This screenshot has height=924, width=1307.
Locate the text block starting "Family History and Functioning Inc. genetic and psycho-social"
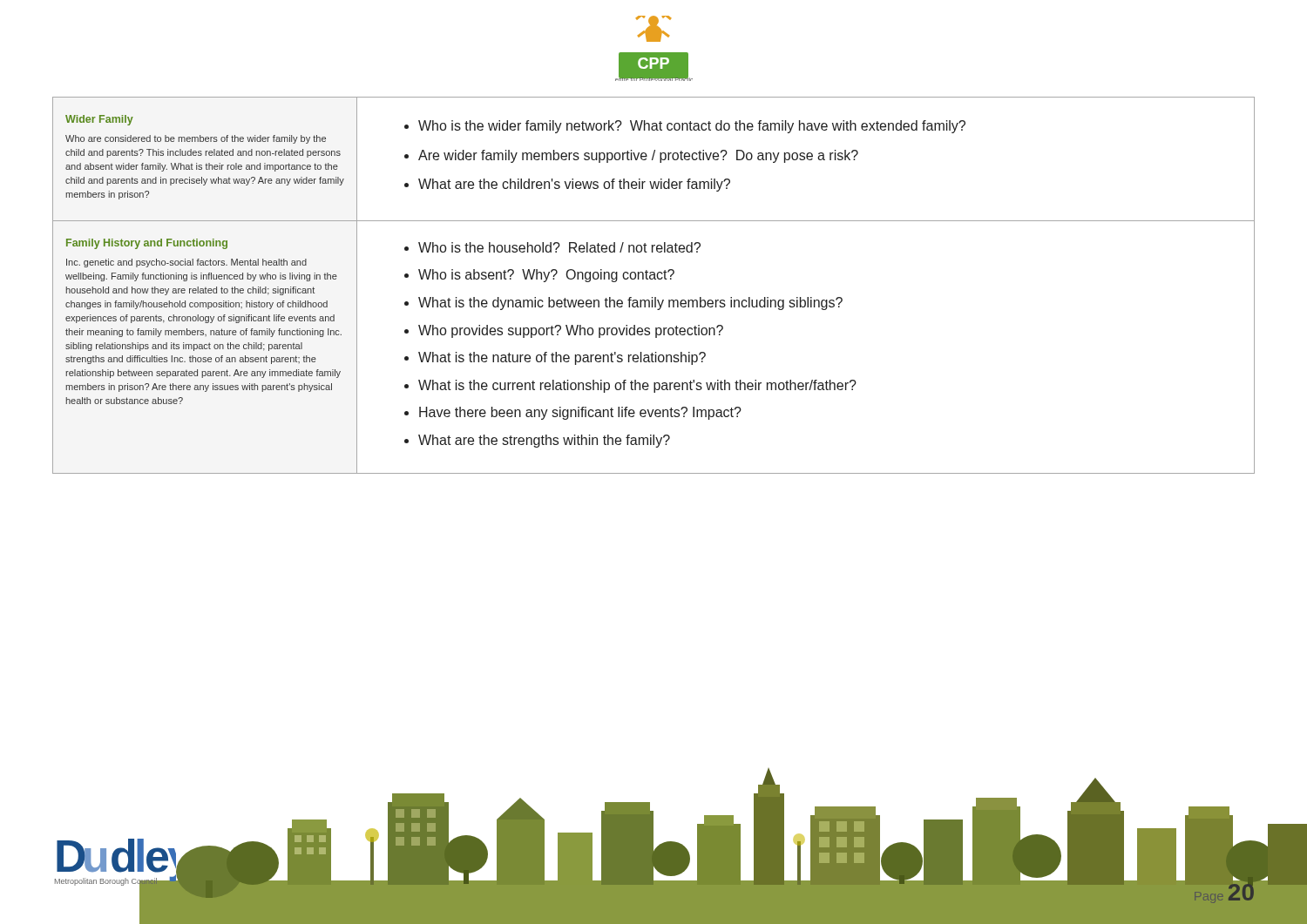pyautogui.click(x=205, y=321)
